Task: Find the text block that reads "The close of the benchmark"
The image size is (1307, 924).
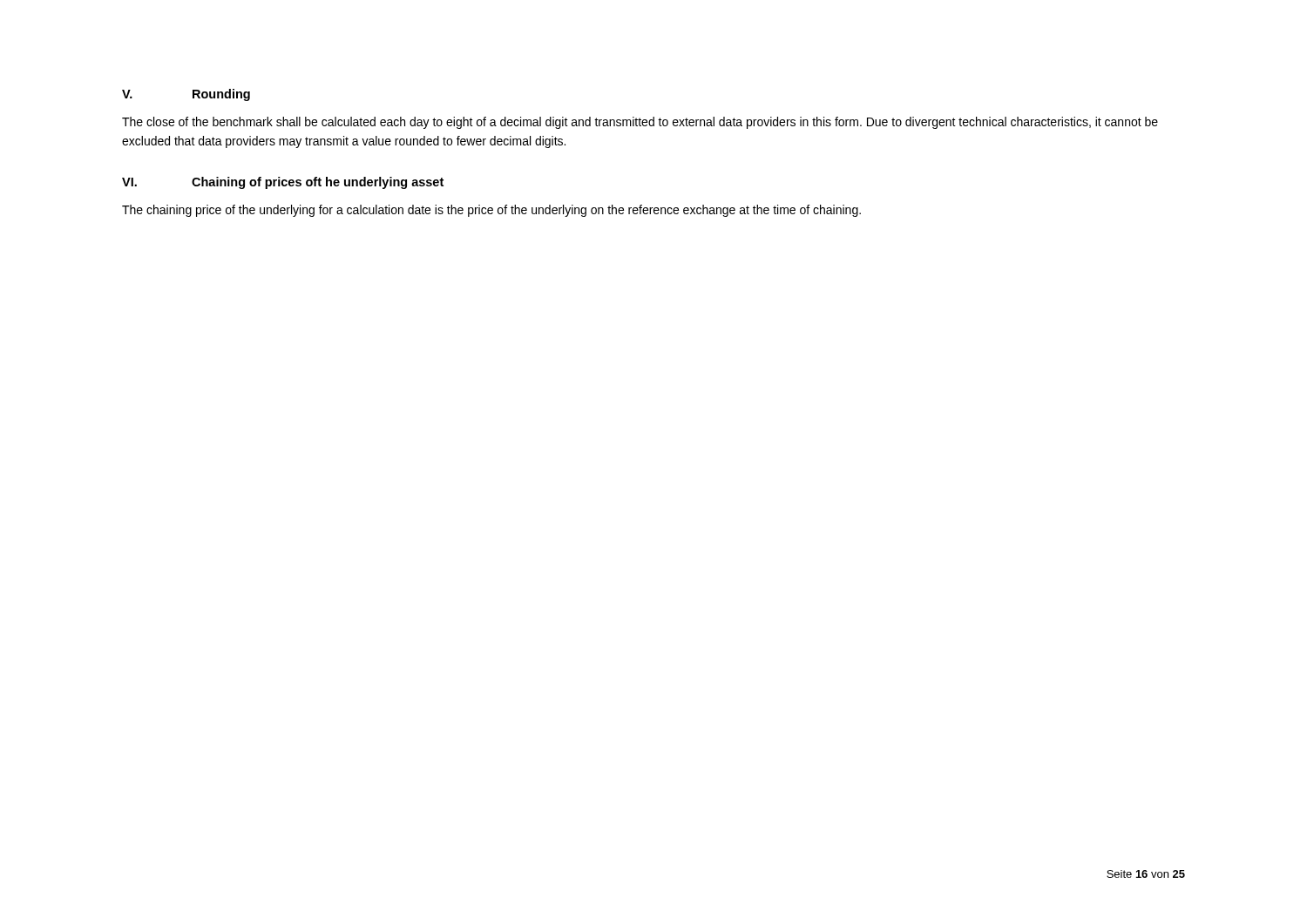Action: [x=640, y=131]
